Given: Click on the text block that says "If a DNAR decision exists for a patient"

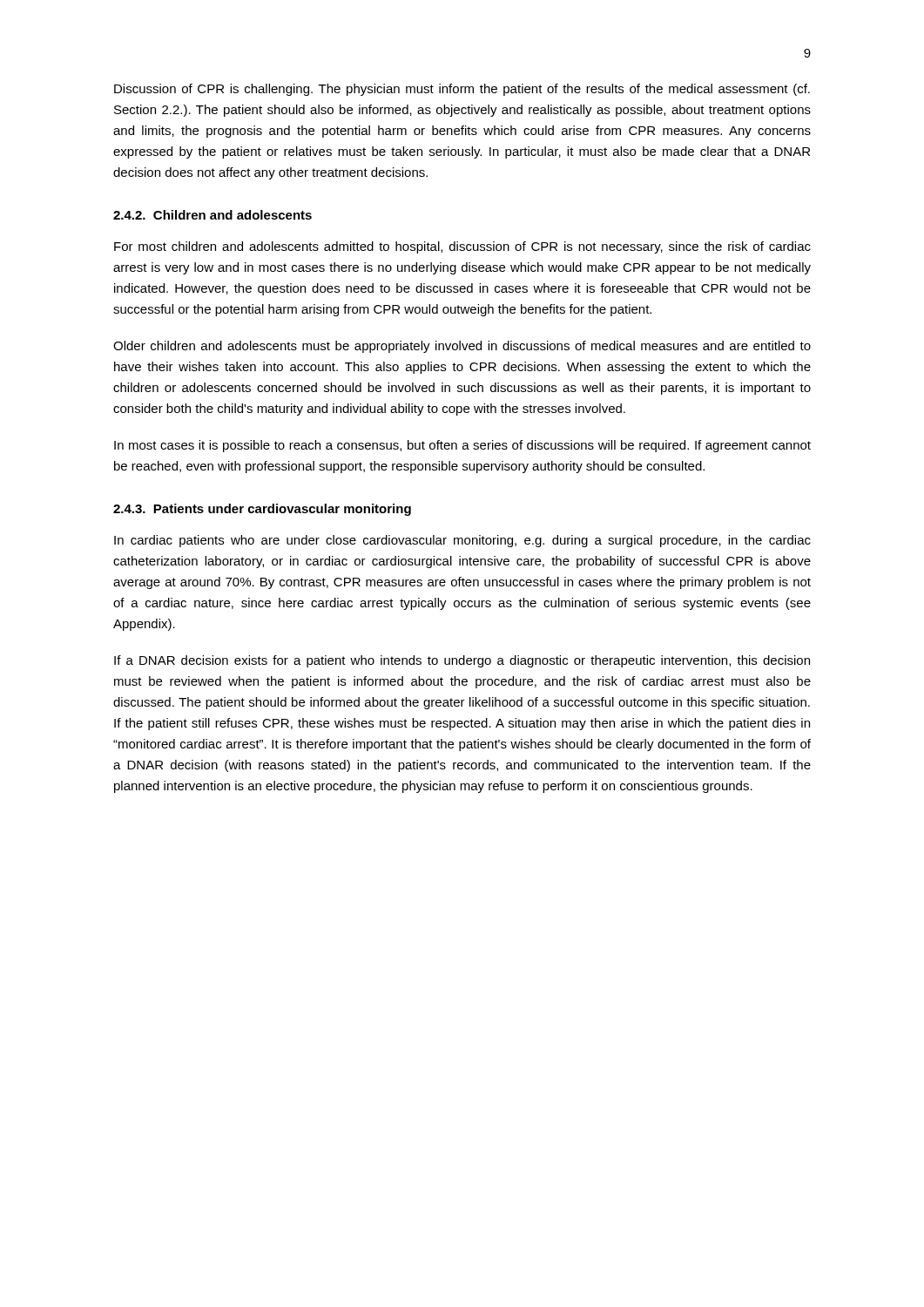Looking at the screenshot, I should point(462,723).
